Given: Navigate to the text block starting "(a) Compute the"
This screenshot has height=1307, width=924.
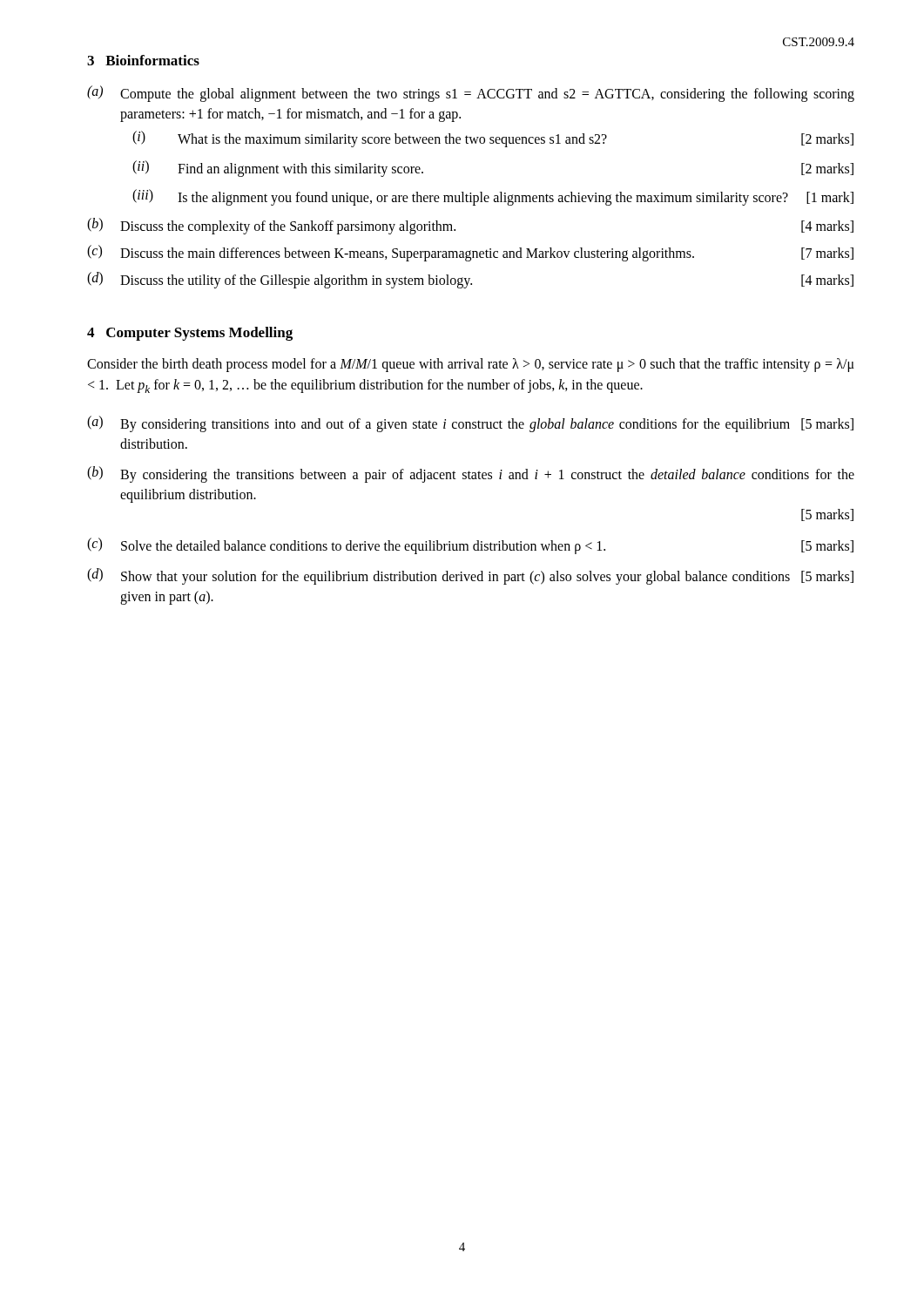Looking at the screenshot, I should click(471, 104).
